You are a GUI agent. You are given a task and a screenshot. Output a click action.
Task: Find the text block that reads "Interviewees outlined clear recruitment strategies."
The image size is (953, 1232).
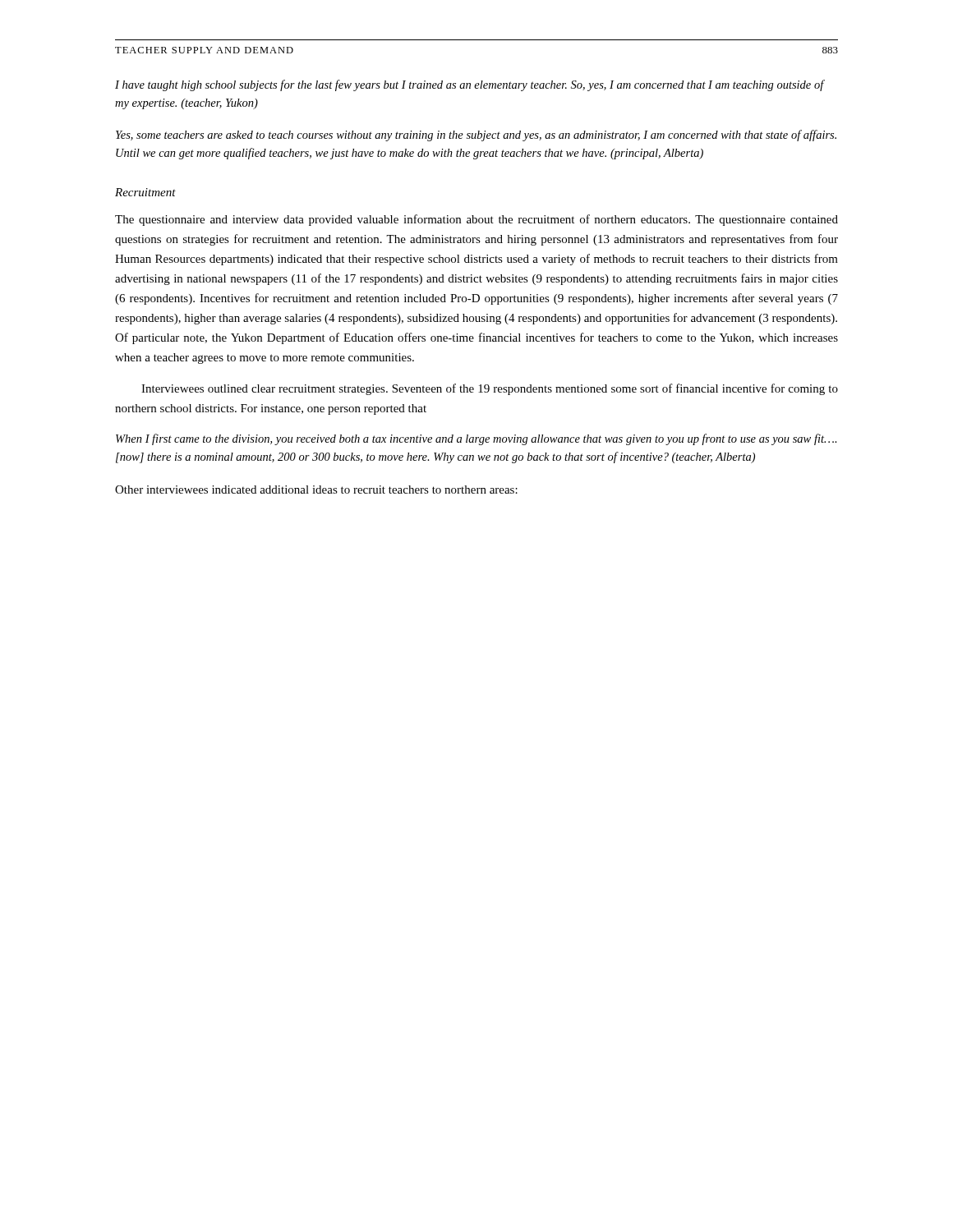(x=476, y=398)
